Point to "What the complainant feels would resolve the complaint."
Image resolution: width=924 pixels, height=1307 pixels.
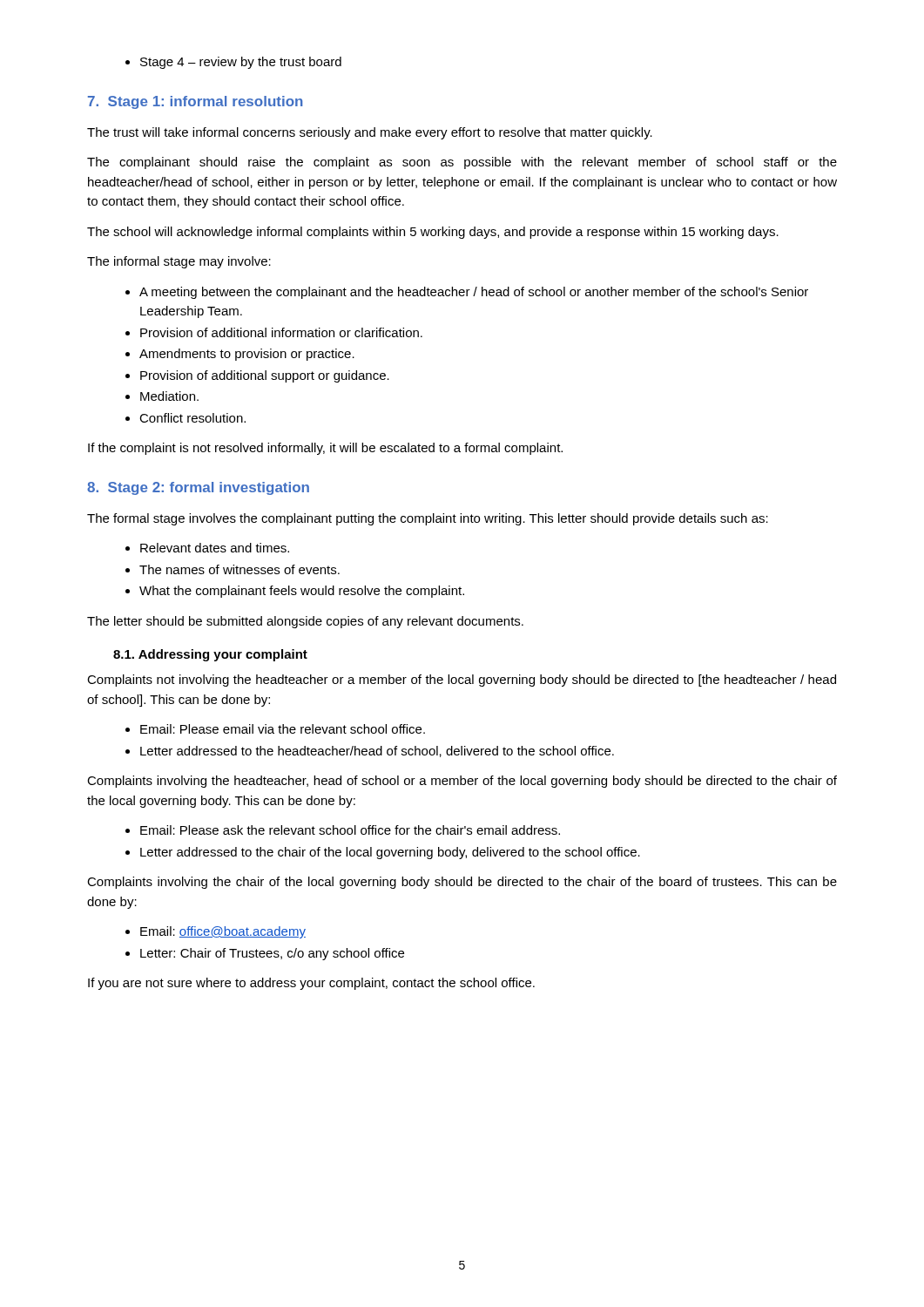(x=462, y=591)
